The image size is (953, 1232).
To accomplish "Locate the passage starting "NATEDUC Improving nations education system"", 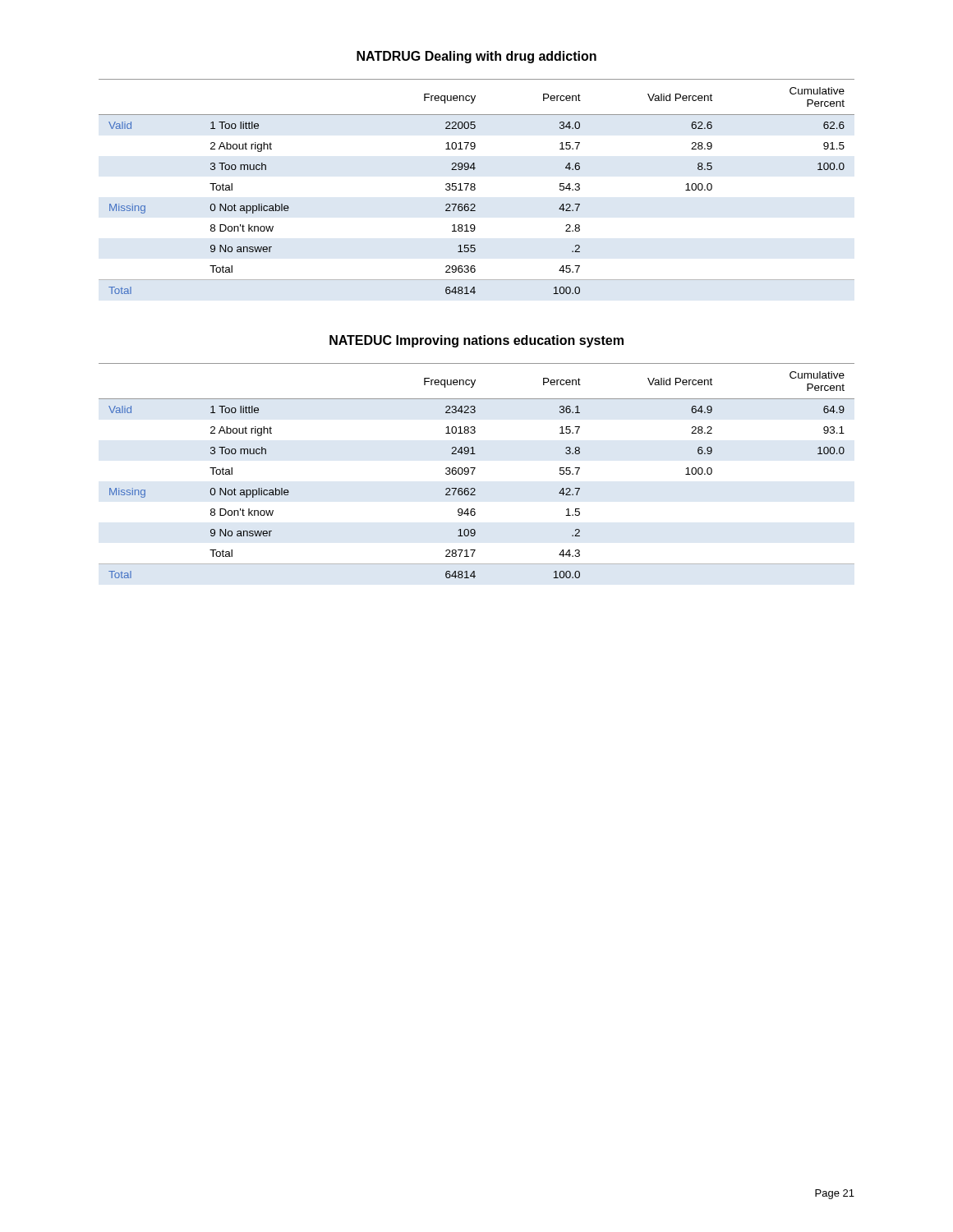I will point(476,340).
